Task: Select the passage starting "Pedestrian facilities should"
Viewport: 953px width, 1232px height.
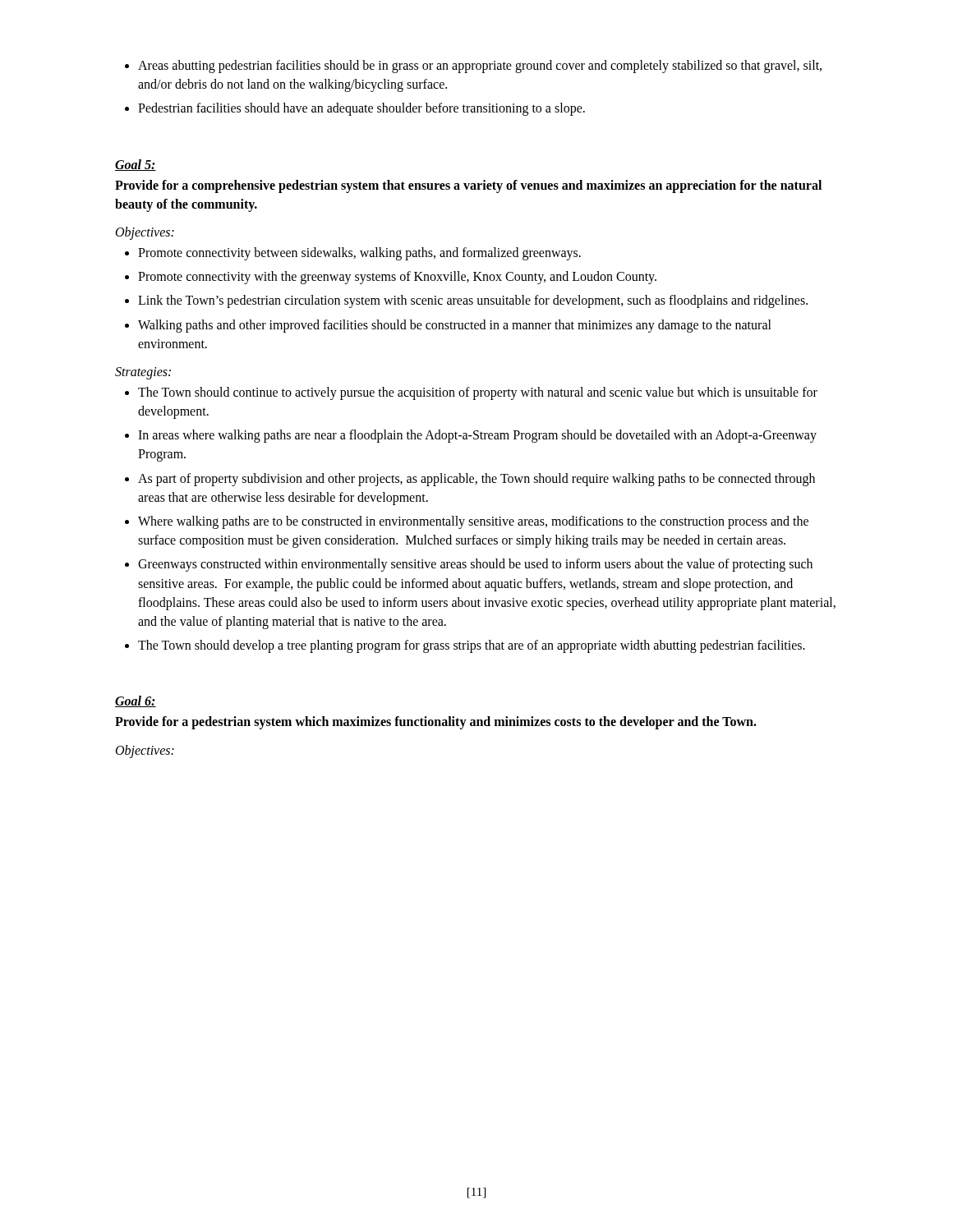Action: point(488,108)
